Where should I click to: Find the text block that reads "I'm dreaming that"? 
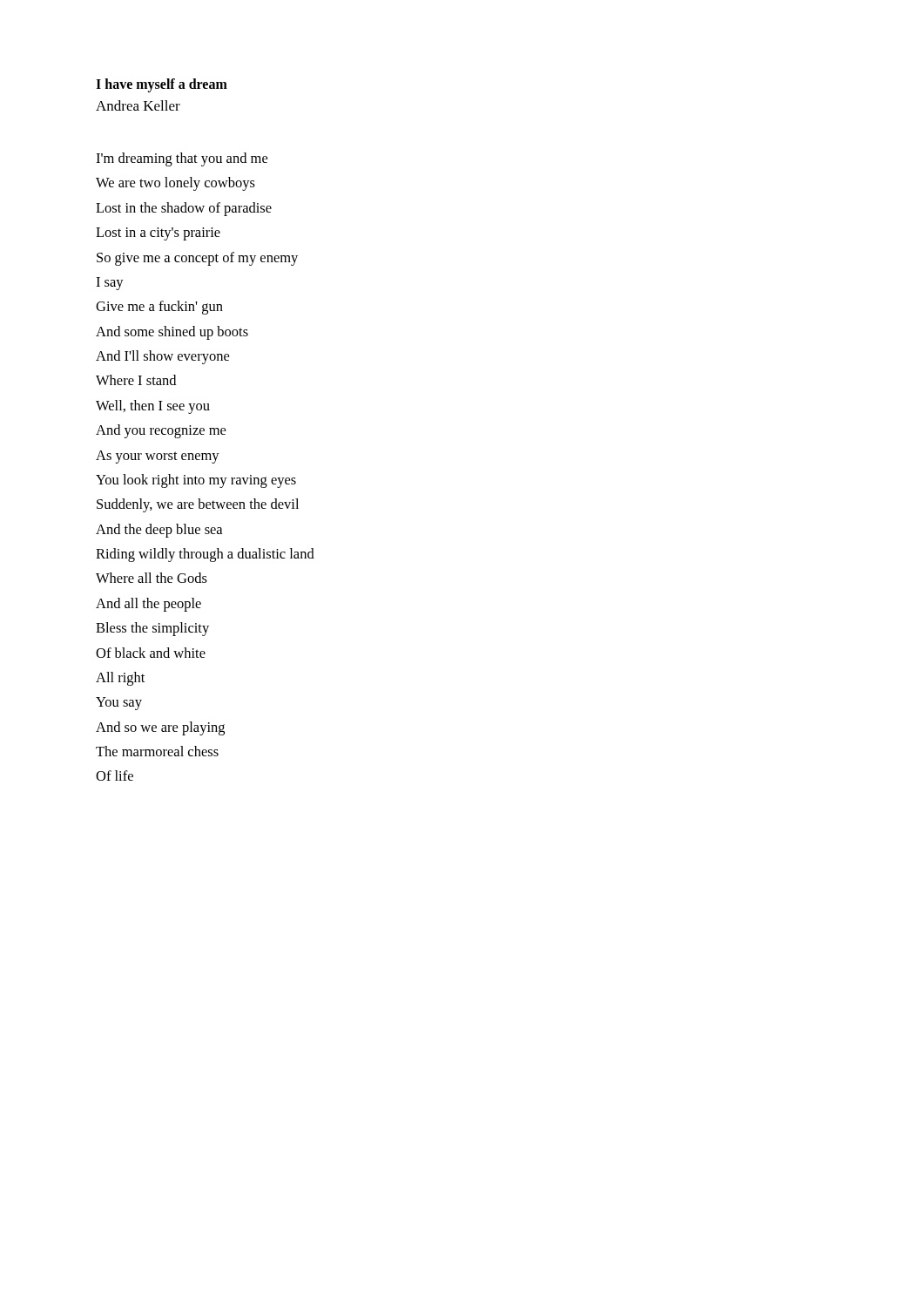[182, 159]
